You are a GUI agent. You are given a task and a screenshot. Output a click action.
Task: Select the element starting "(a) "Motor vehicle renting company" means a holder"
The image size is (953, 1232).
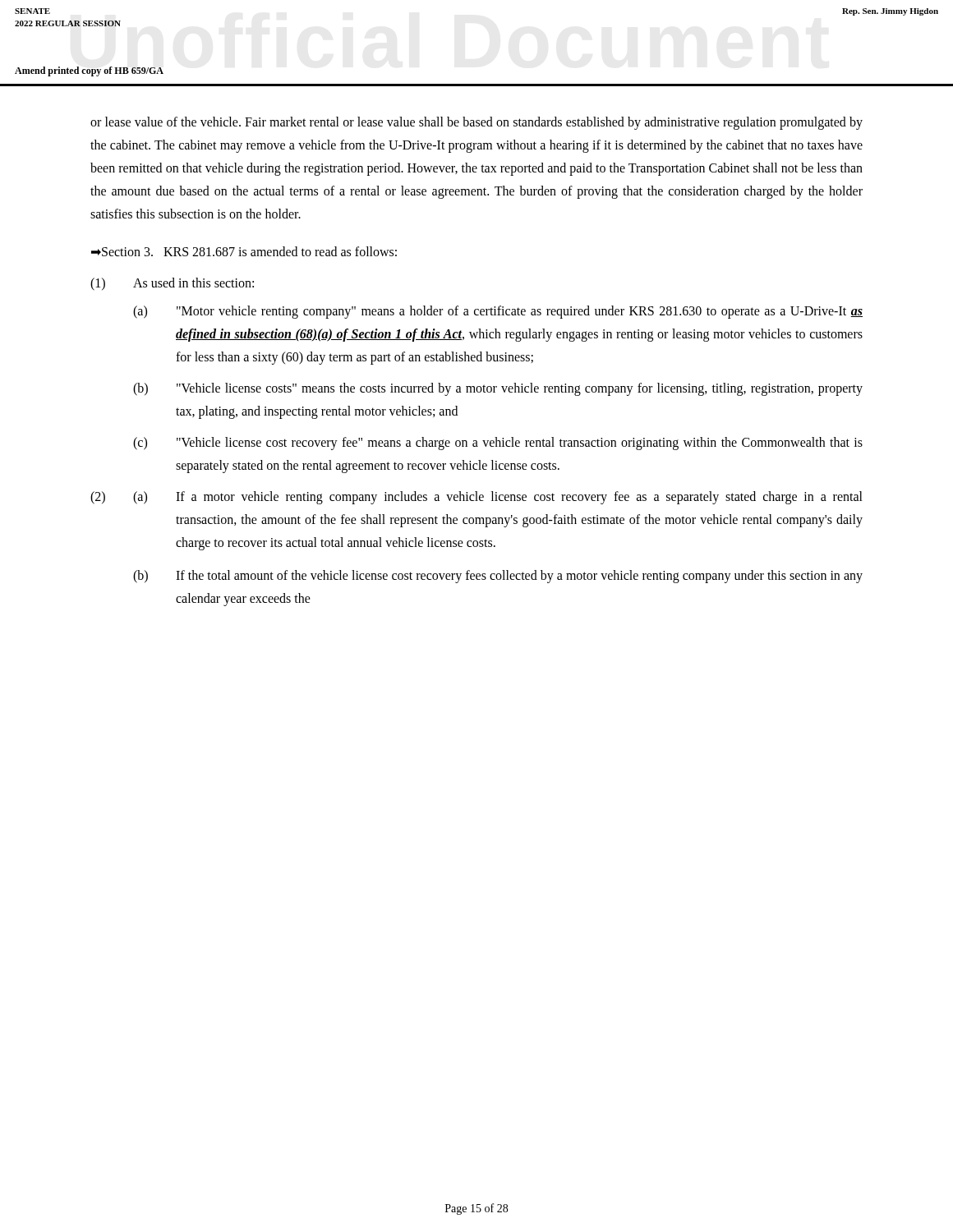[498, 334]
